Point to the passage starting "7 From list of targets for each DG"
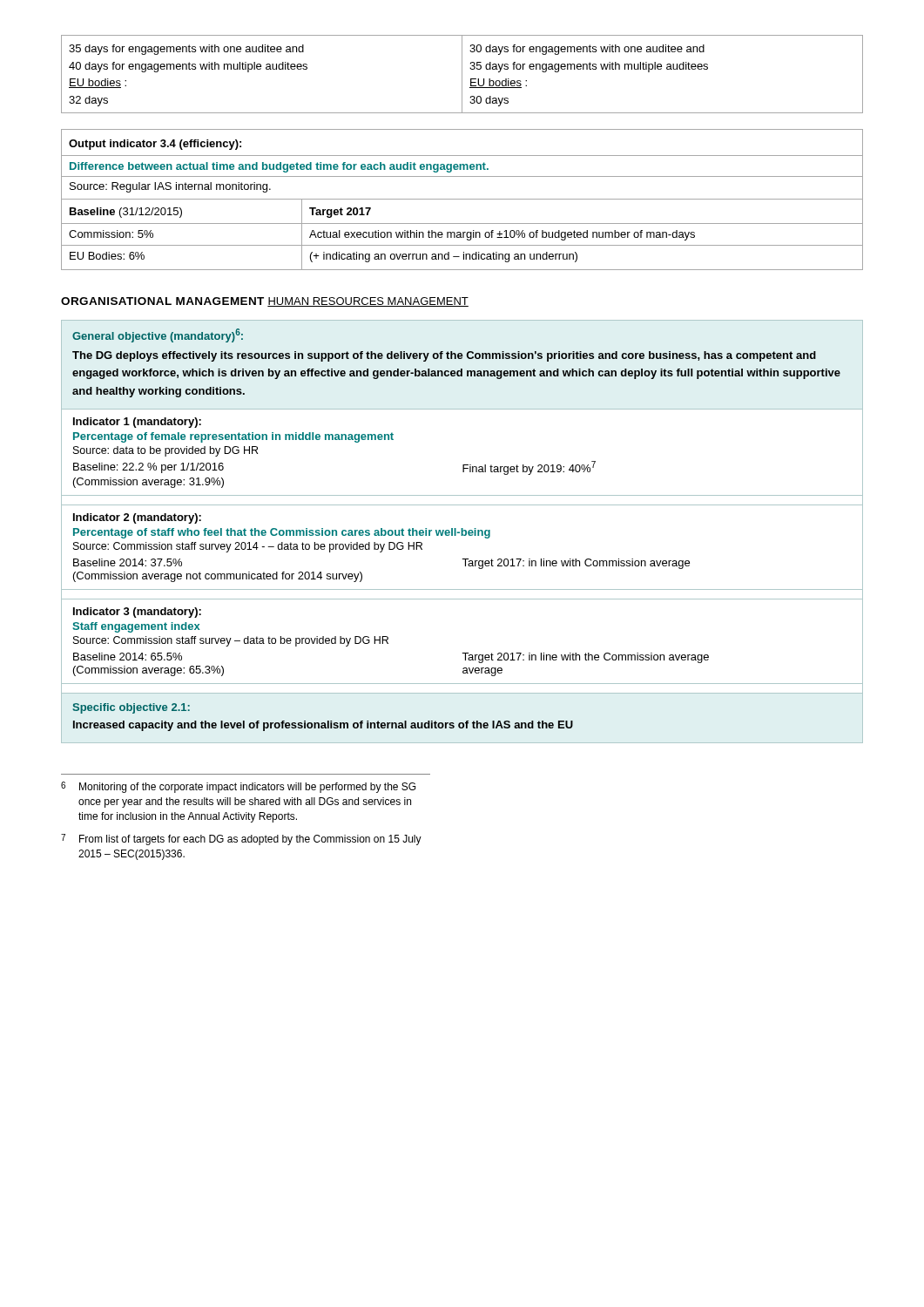The width and height of the screenshot is (924, 1307). click(245, 847)
